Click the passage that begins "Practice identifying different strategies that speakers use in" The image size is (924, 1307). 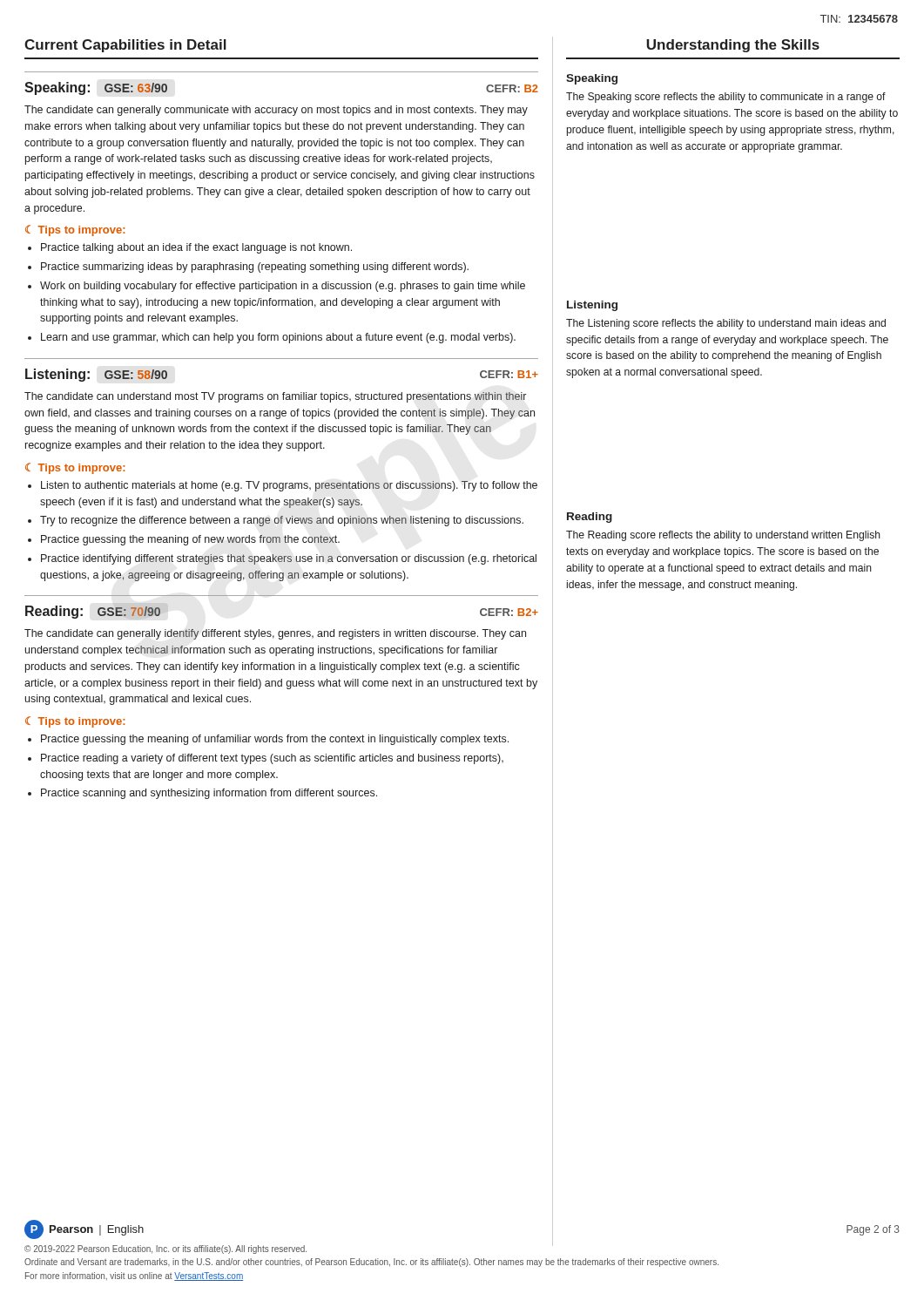click(289, 566)
